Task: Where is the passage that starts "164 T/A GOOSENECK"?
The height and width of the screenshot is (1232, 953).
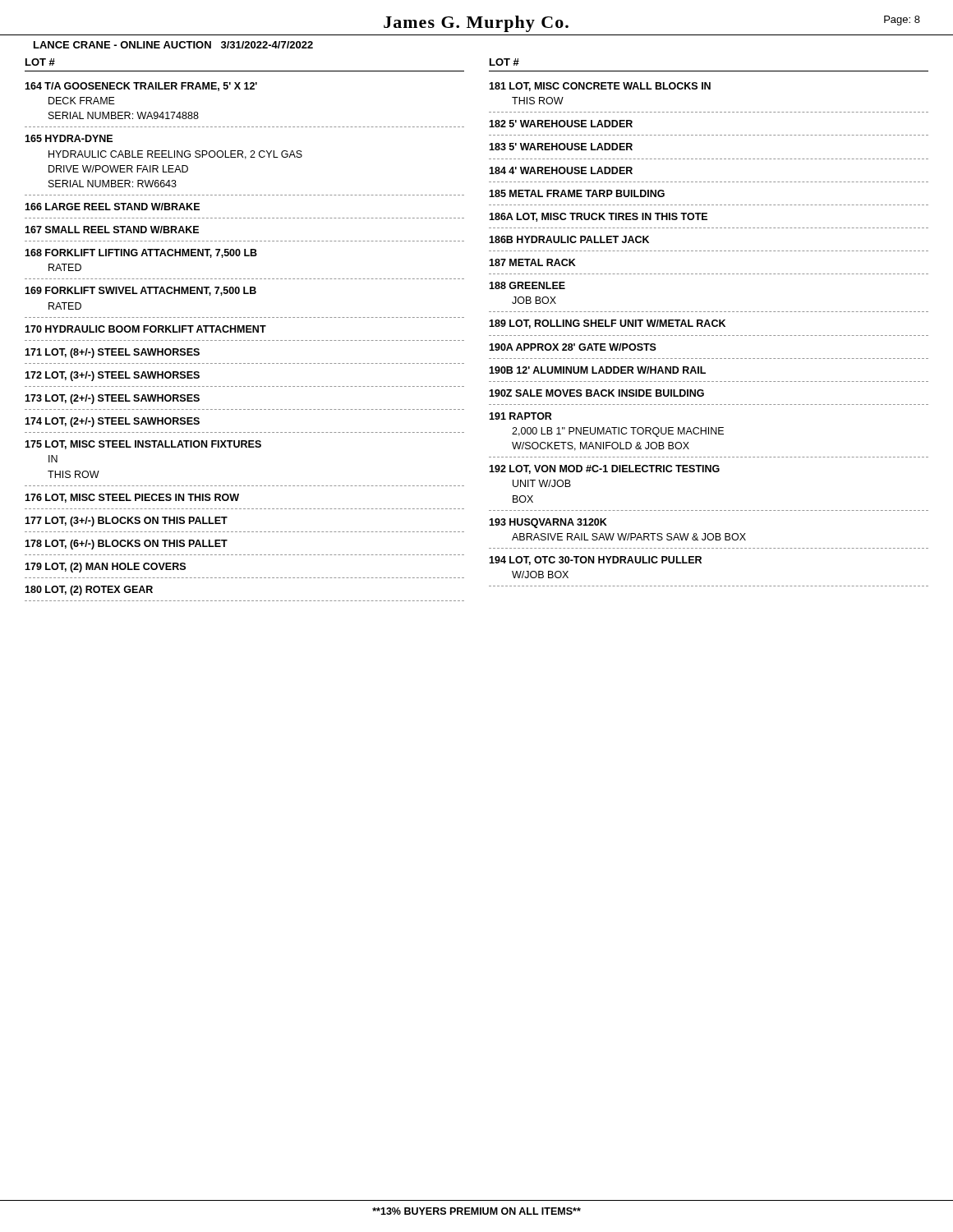Action: coord(141,87)
